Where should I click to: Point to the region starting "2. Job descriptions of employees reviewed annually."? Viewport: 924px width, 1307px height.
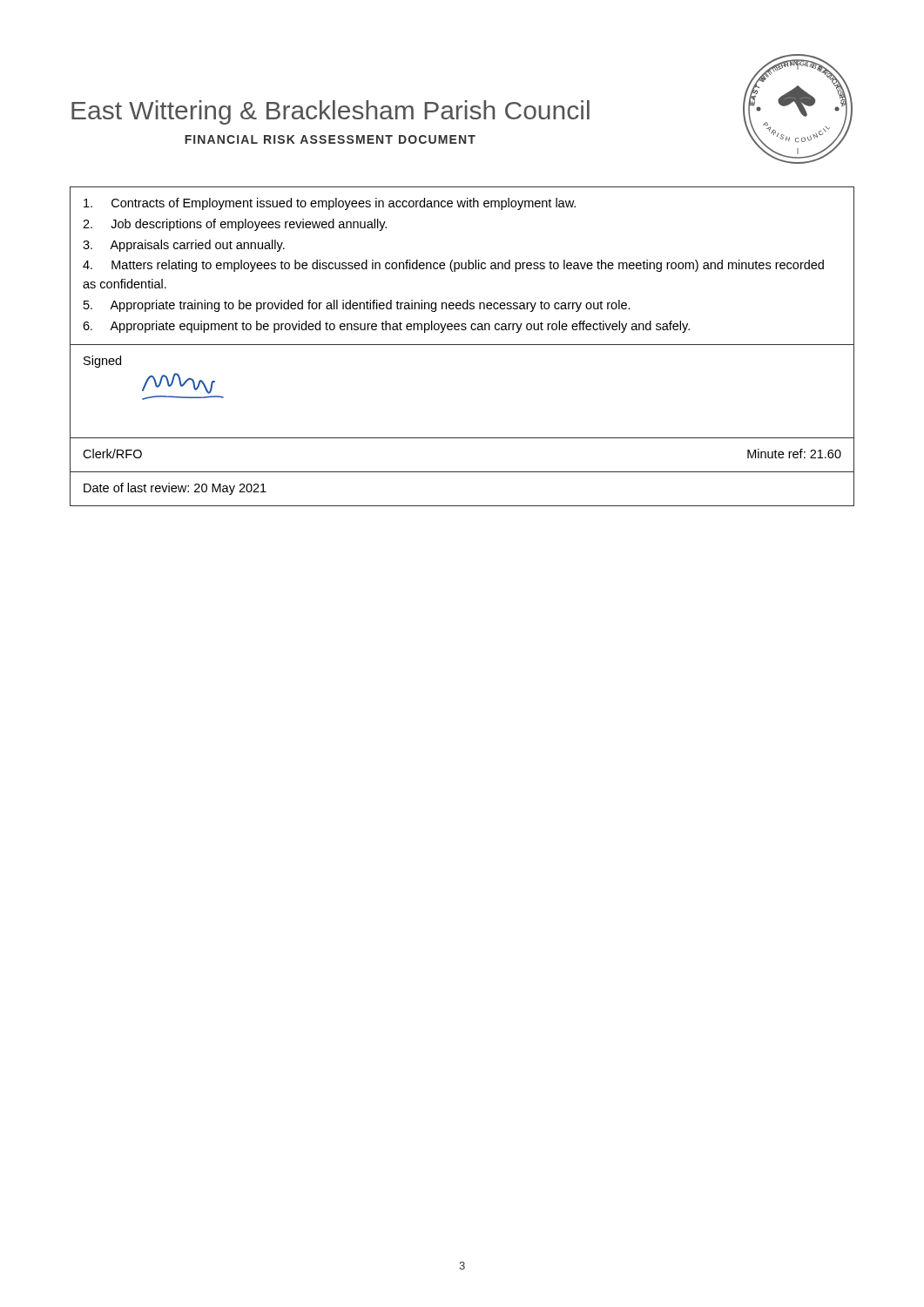point(235,224)
